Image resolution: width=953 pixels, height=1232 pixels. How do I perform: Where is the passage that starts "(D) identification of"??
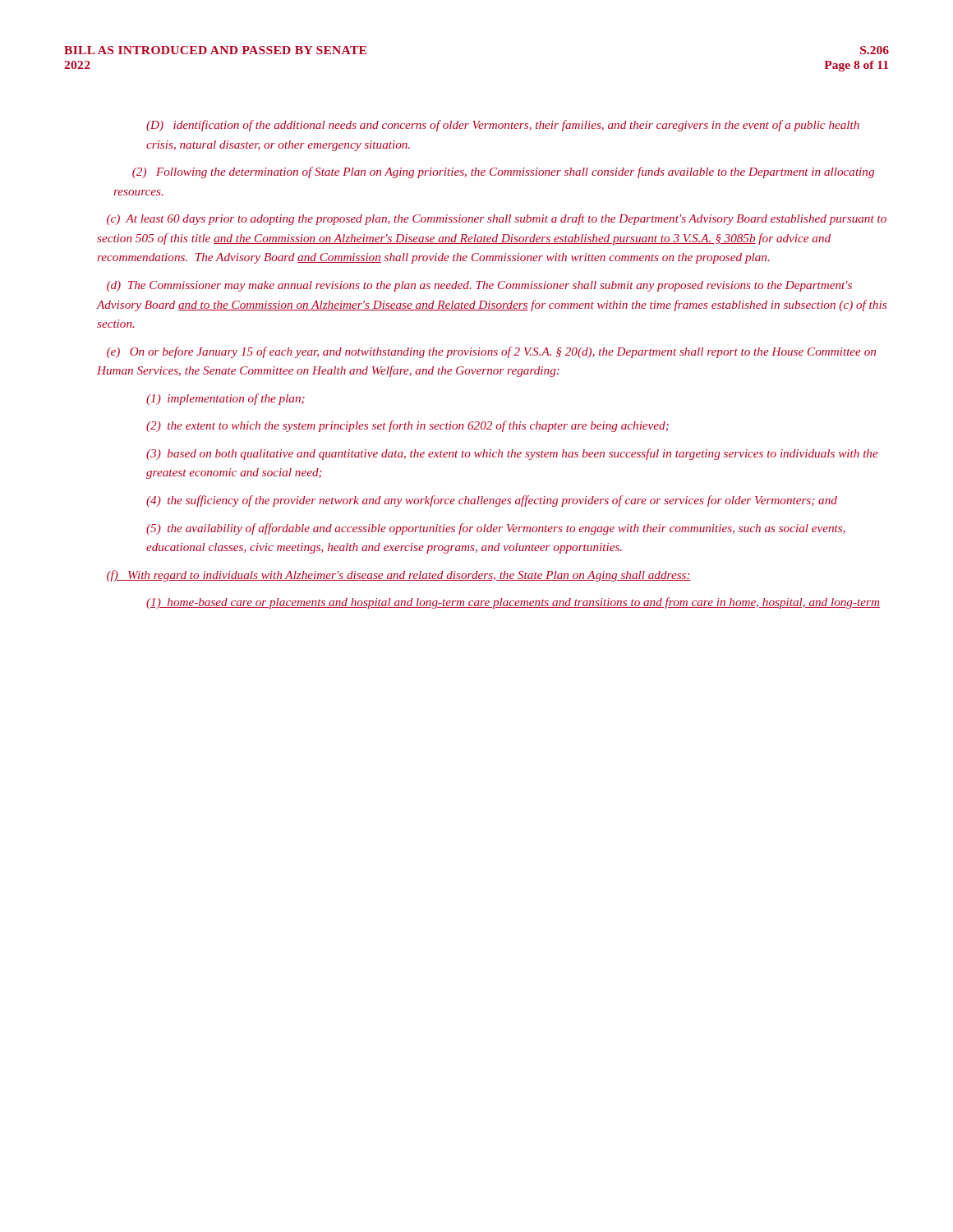point(503,134)
